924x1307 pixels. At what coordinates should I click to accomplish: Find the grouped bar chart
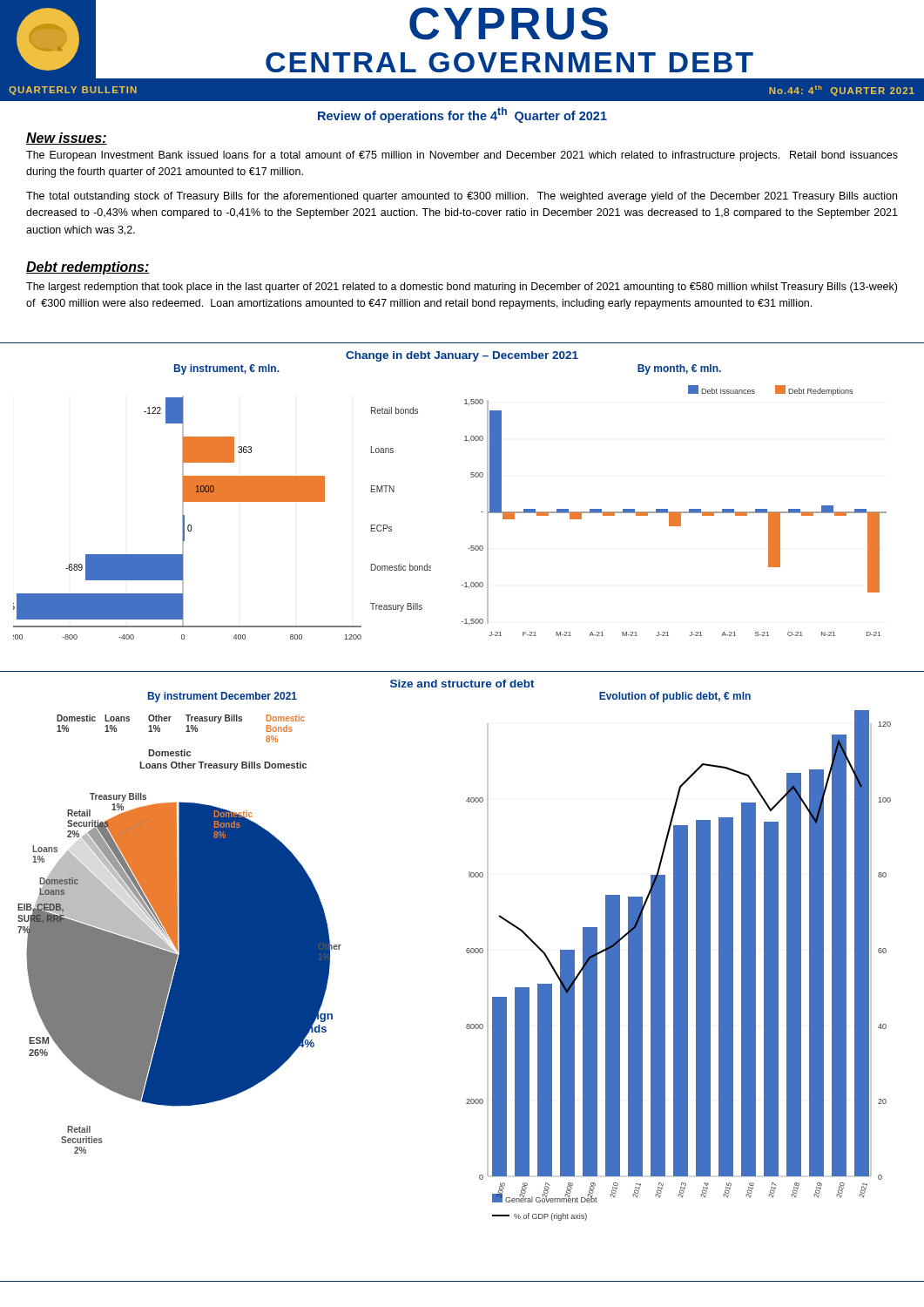click(x=679, y=513)
